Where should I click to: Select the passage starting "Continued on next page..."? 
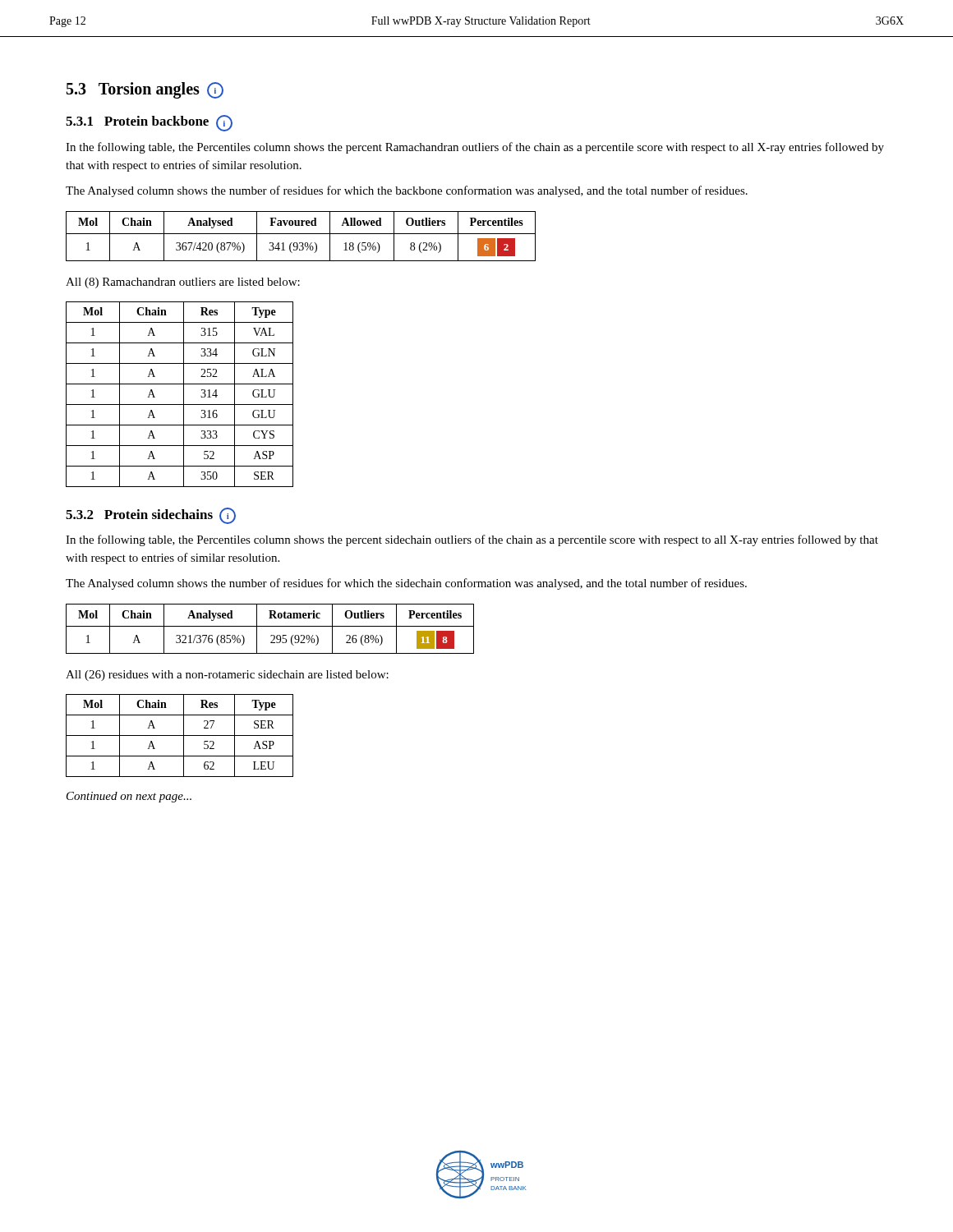pyautogui.click(x=129, y=797)
